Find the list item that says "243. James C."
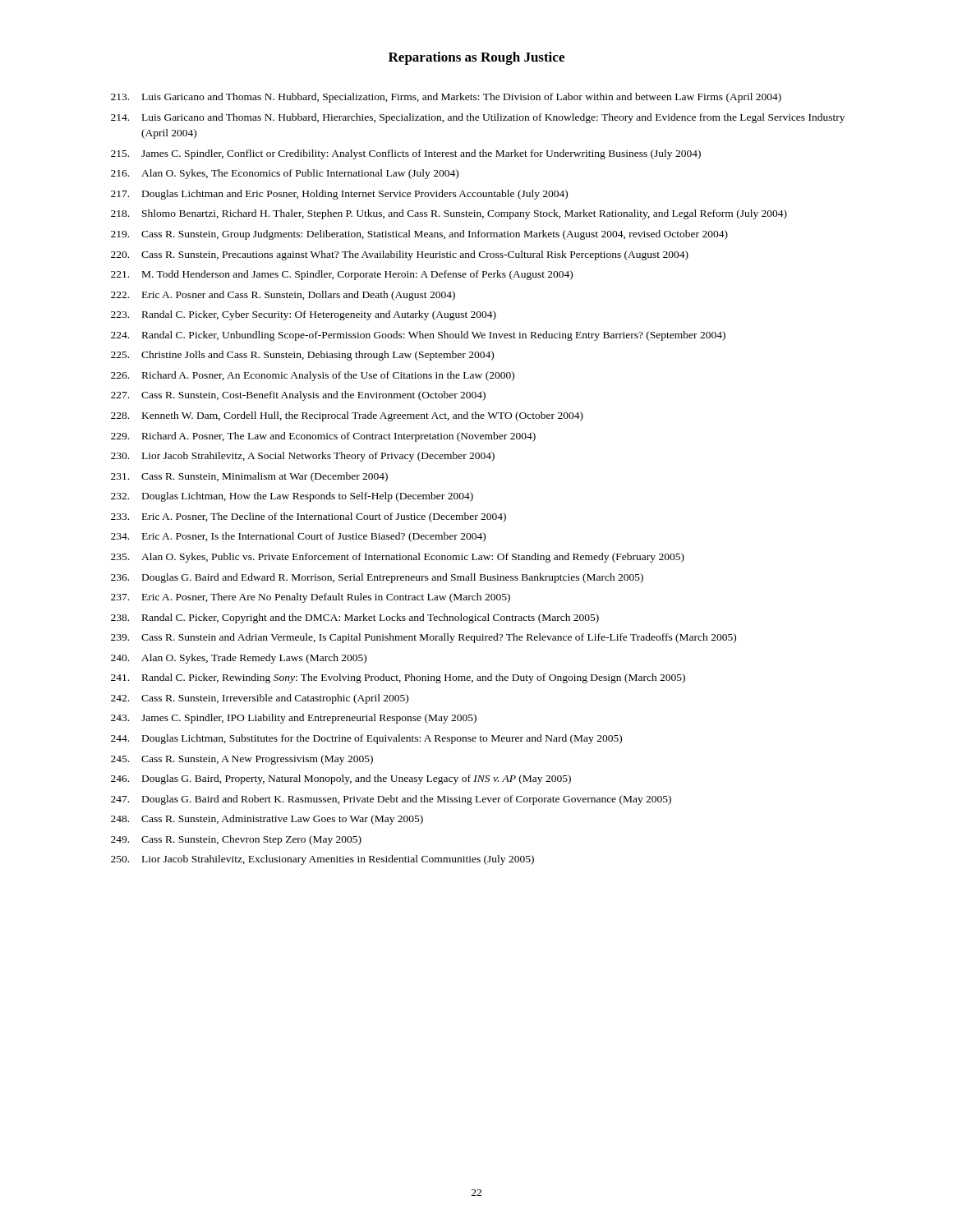This screenshot has width=953, height=1232. pyautogui.click(x=476, y=718)
